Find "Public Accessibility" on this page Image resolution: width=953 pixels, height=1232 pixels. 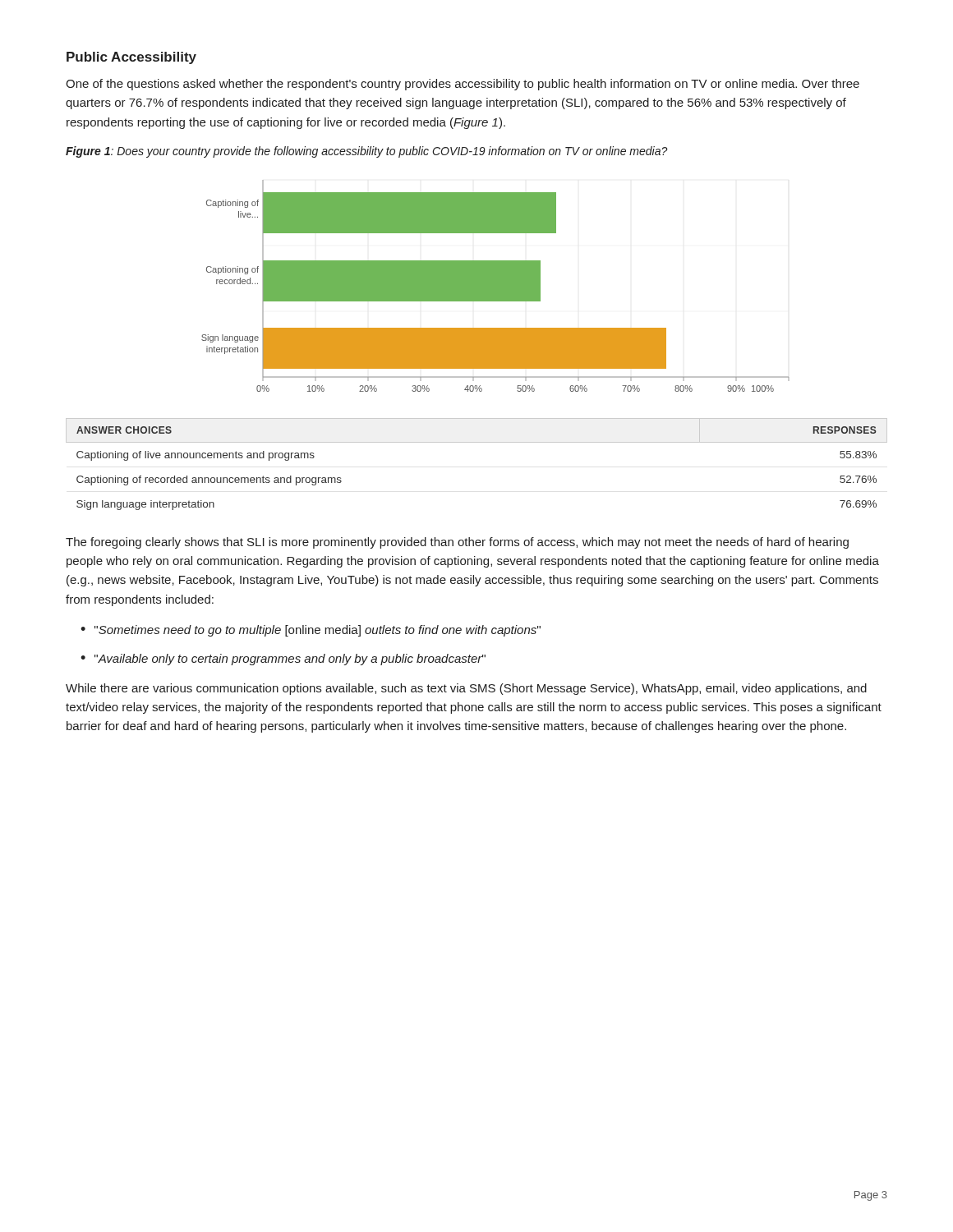pyautogui.click(x=131, y=57)
